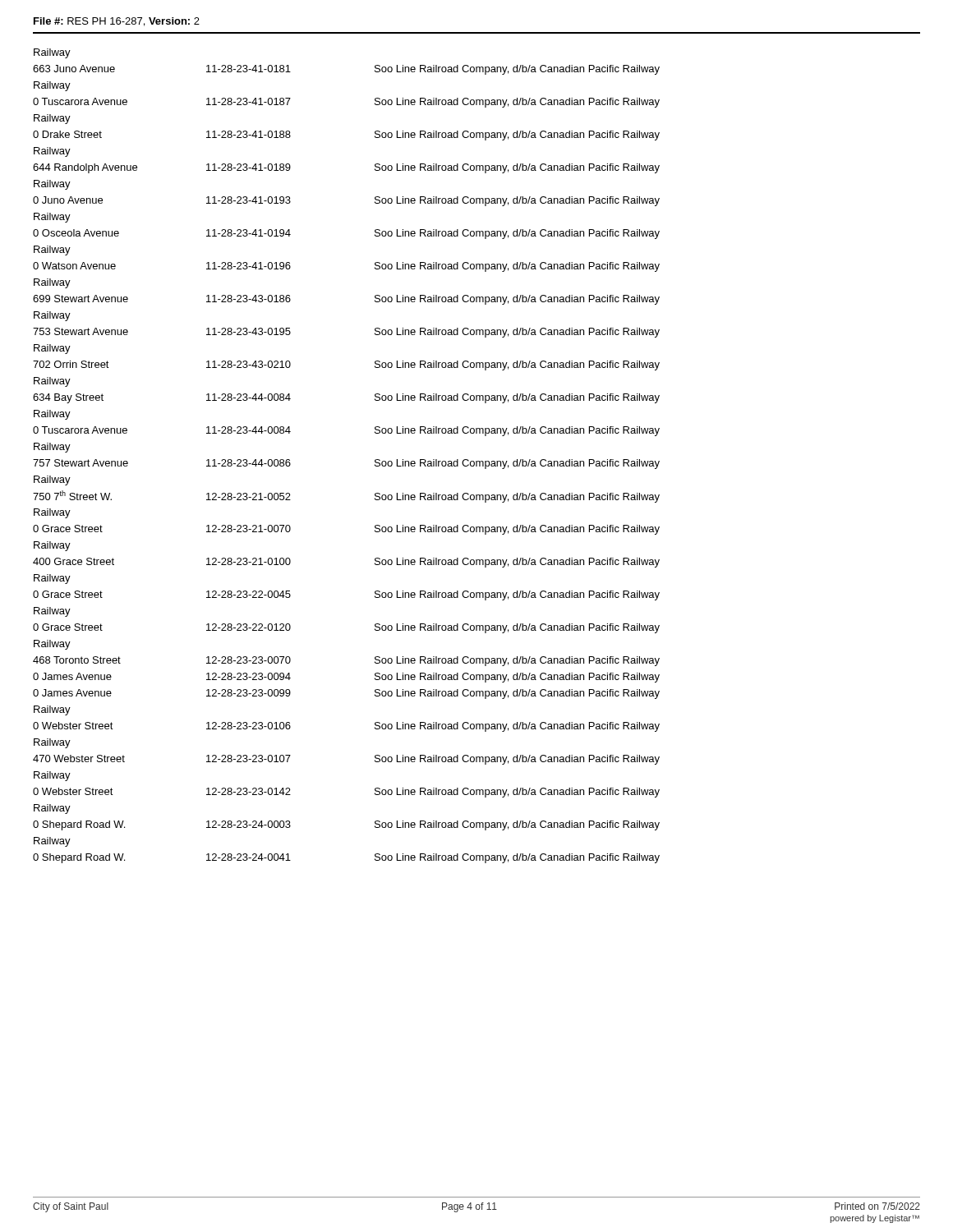The image size is (953, 1232).
Task: Click the passage that begins "Railway 0 Grace Street 12-28-23-22-0120"
Action: (x=476, y=620)
